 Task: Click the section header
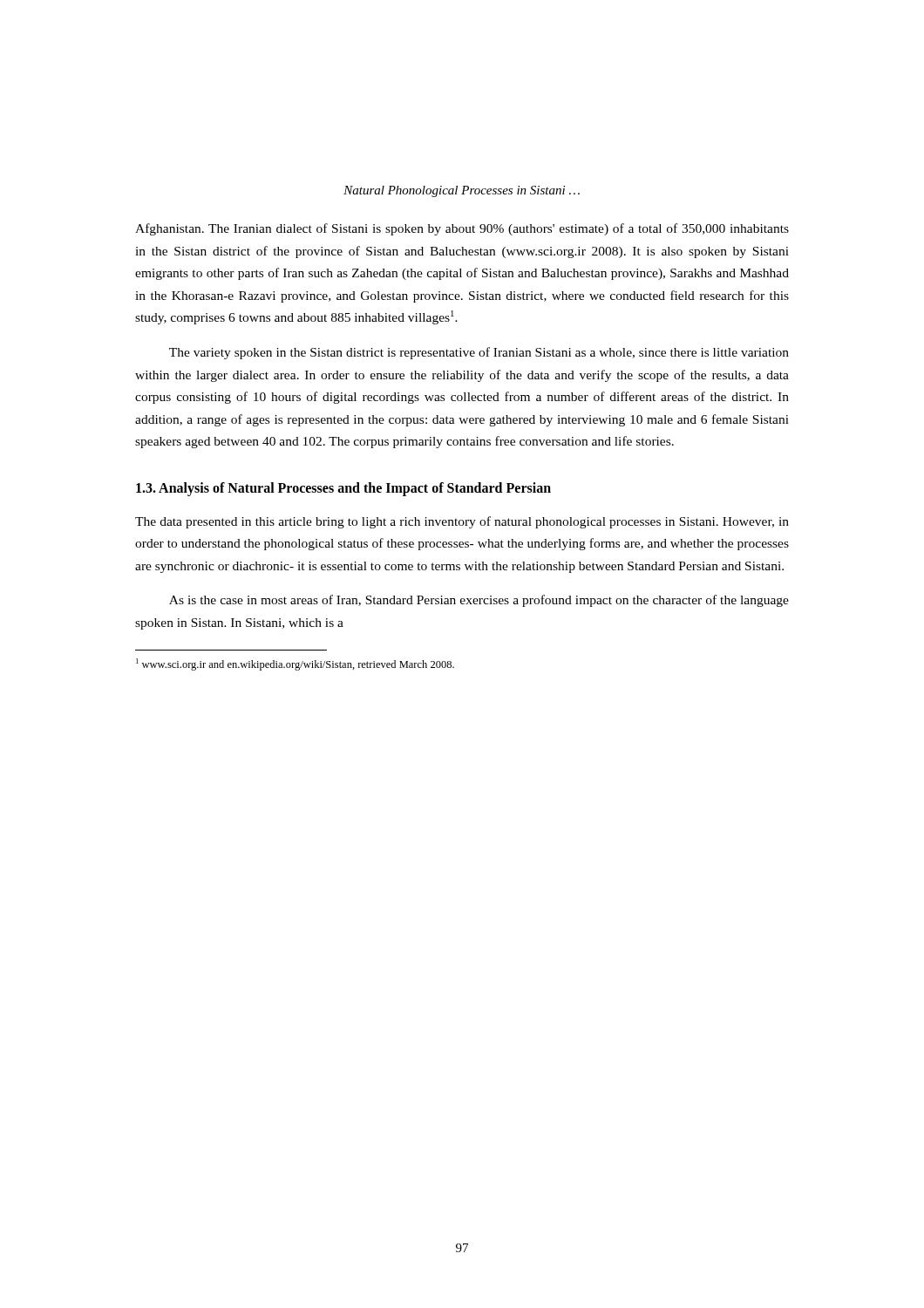[343, 488]
